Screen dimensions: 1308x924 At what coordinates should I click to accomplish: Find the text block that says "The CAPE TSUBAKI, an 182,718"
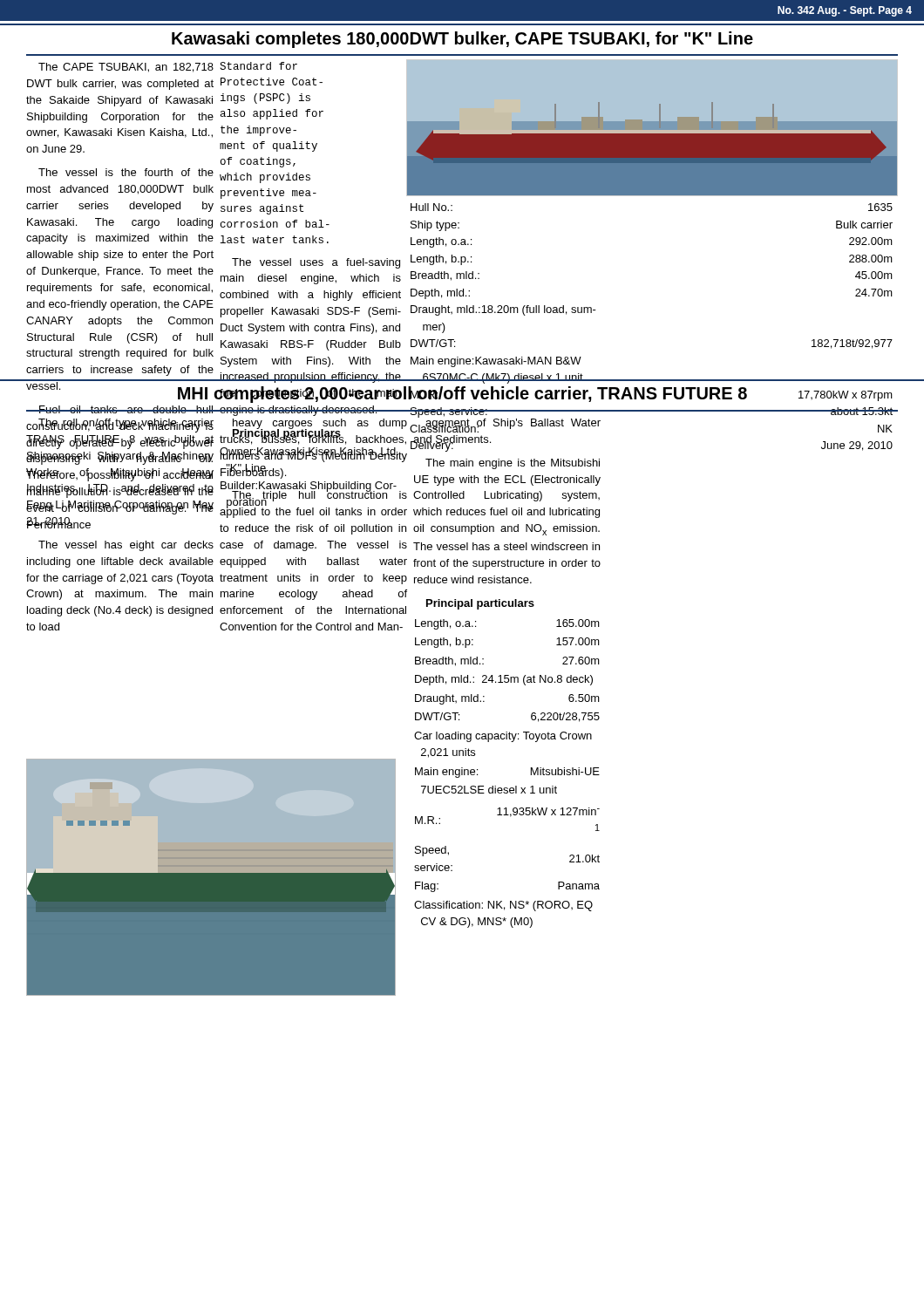120,296
